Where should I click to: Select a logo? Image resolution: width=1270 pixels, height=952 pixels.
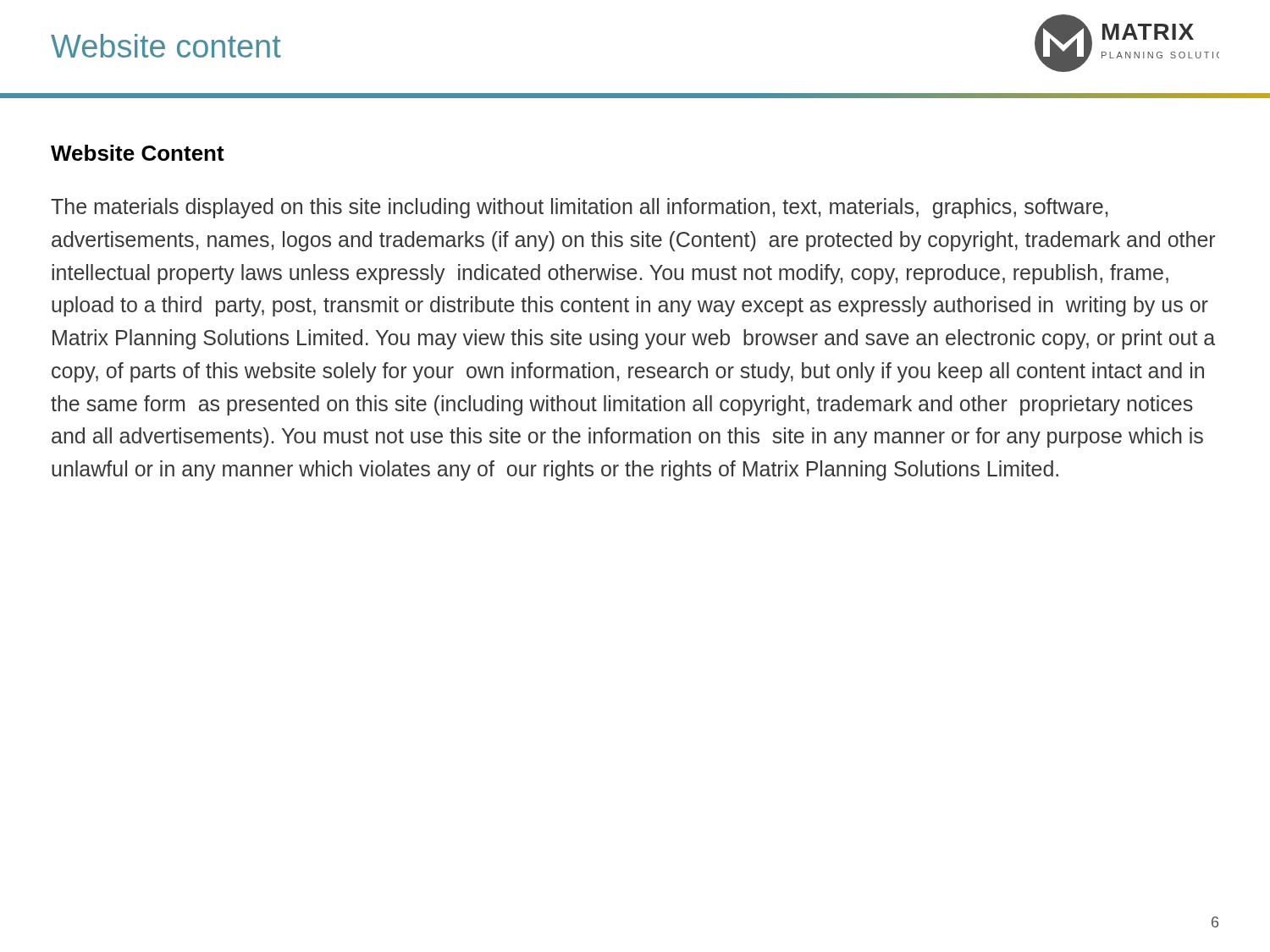click(1126, 47)
